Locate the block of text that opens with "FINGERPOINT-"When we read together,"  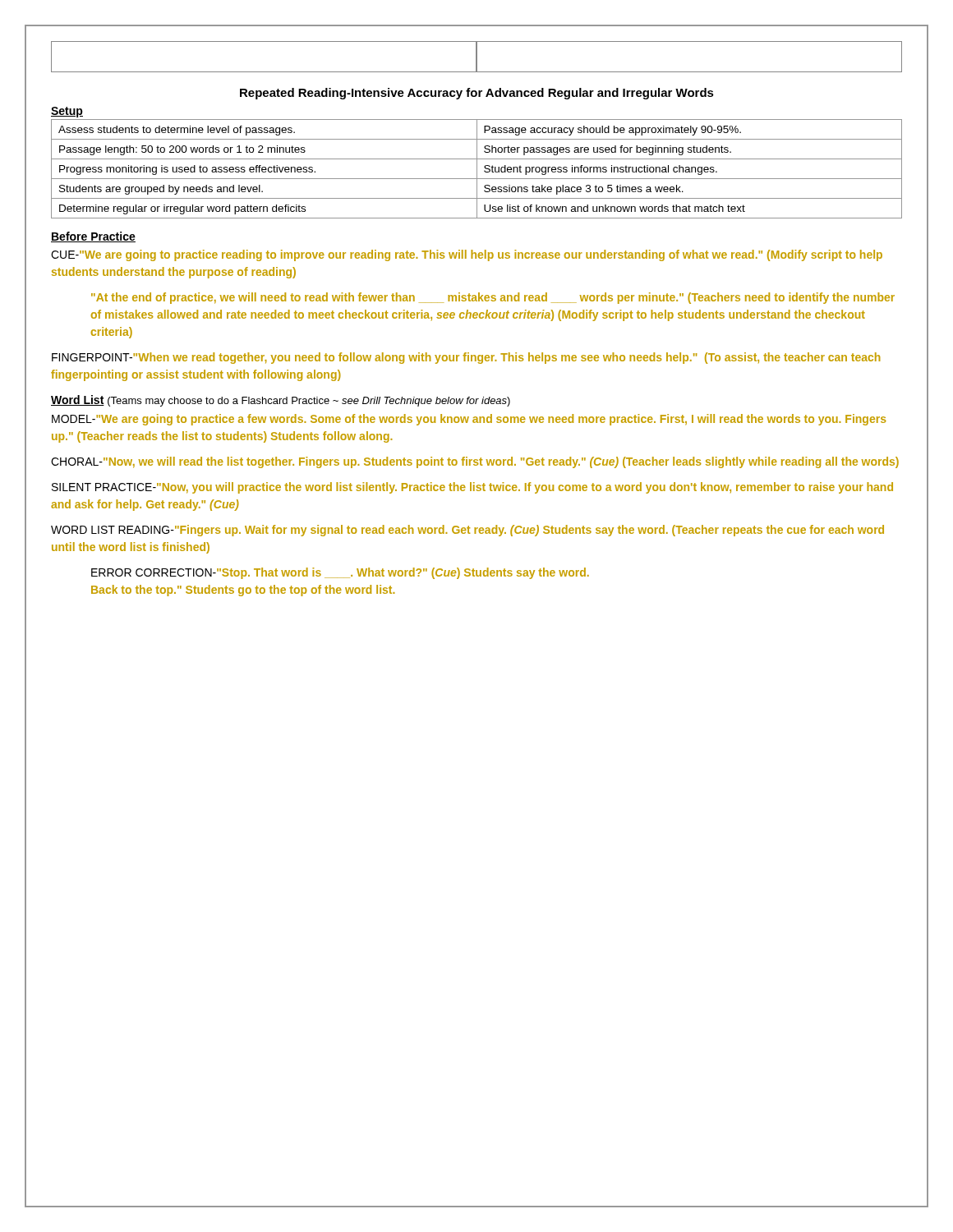pos(466,366)
